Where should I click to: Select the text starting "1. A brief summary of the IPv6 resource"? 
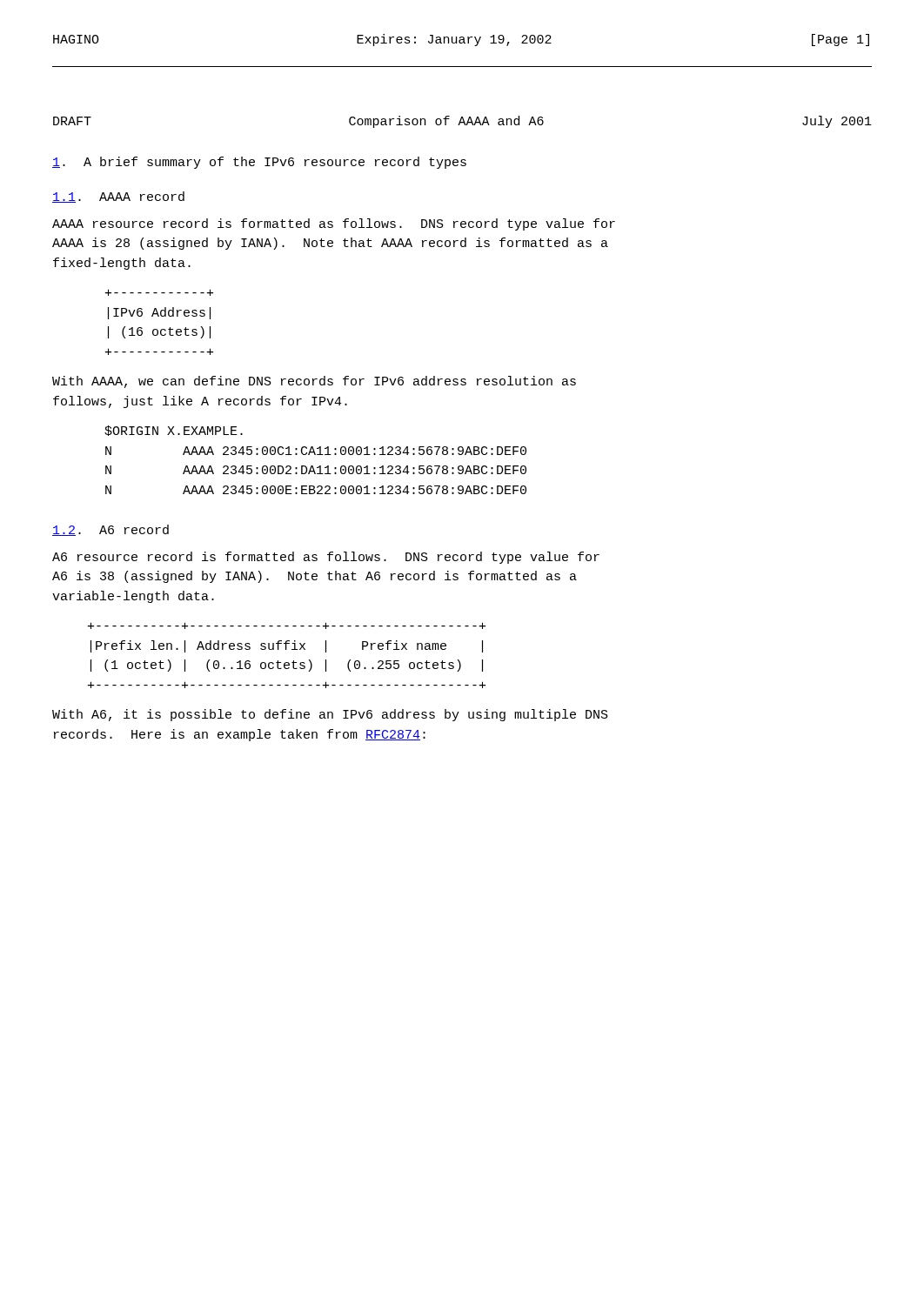coord(260,163)
